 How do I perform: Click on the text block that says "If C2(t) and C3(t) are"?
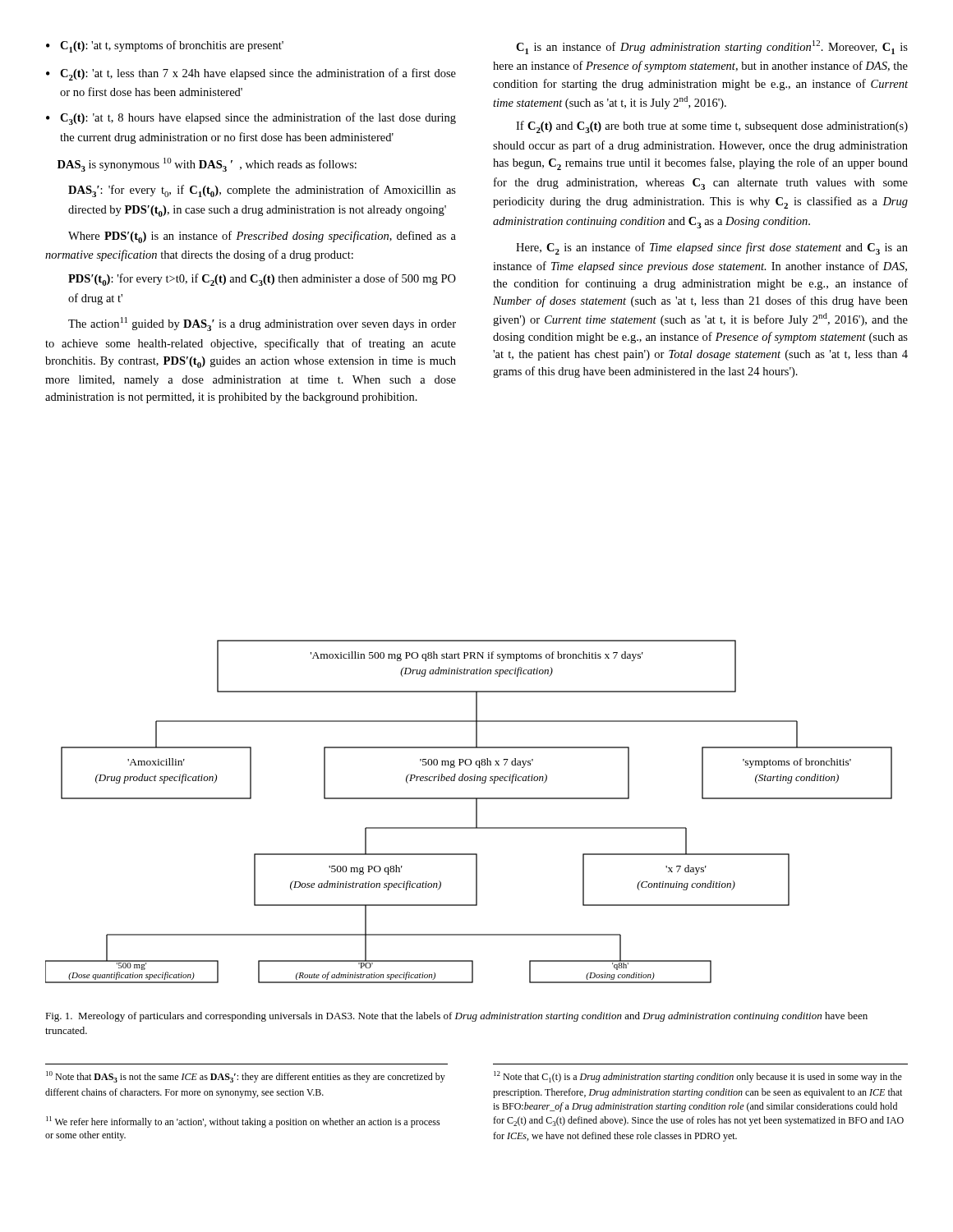tap(700, 175)
